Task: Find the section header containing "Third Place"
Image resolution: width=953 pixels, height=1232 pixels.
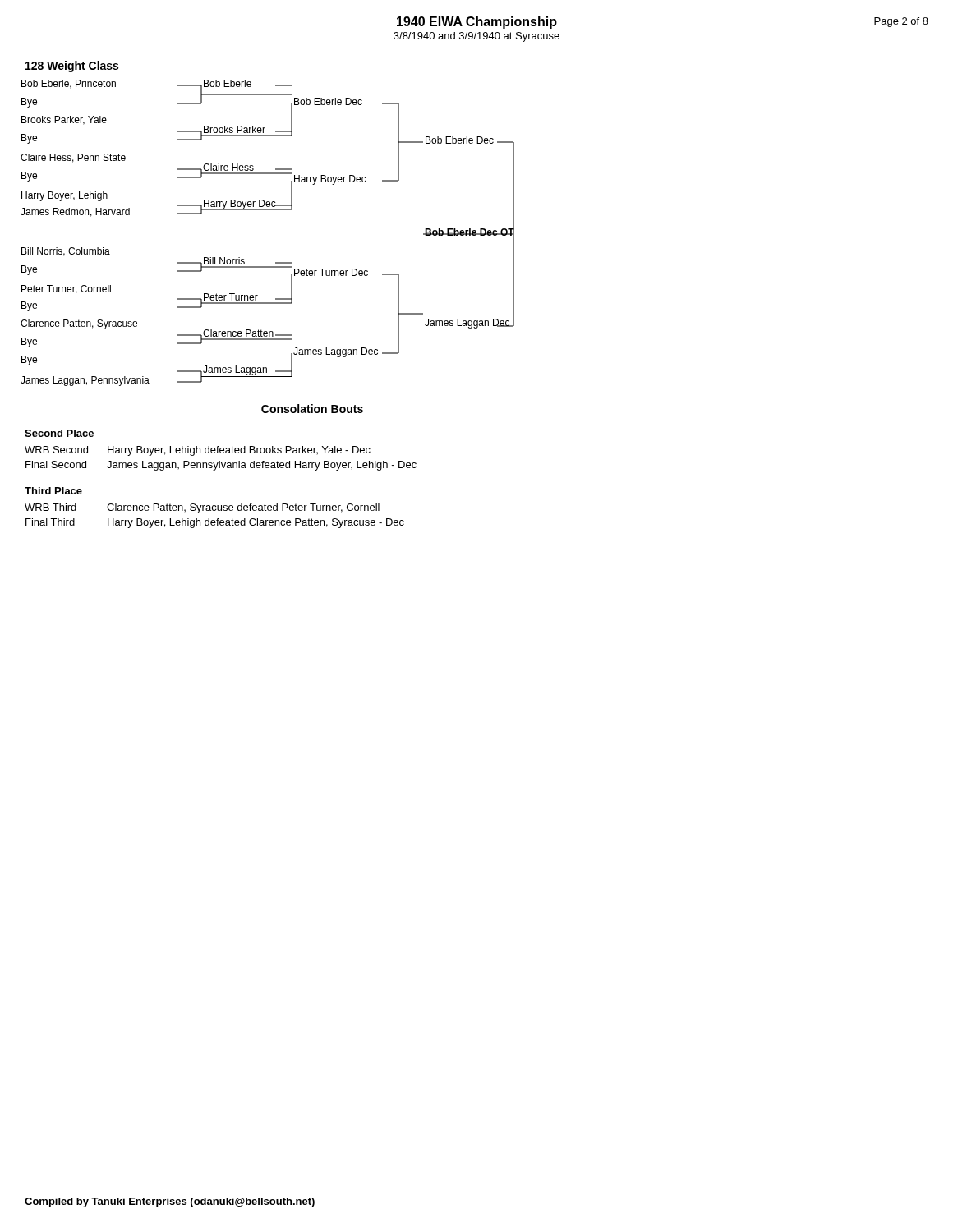Action: point(53,491)
